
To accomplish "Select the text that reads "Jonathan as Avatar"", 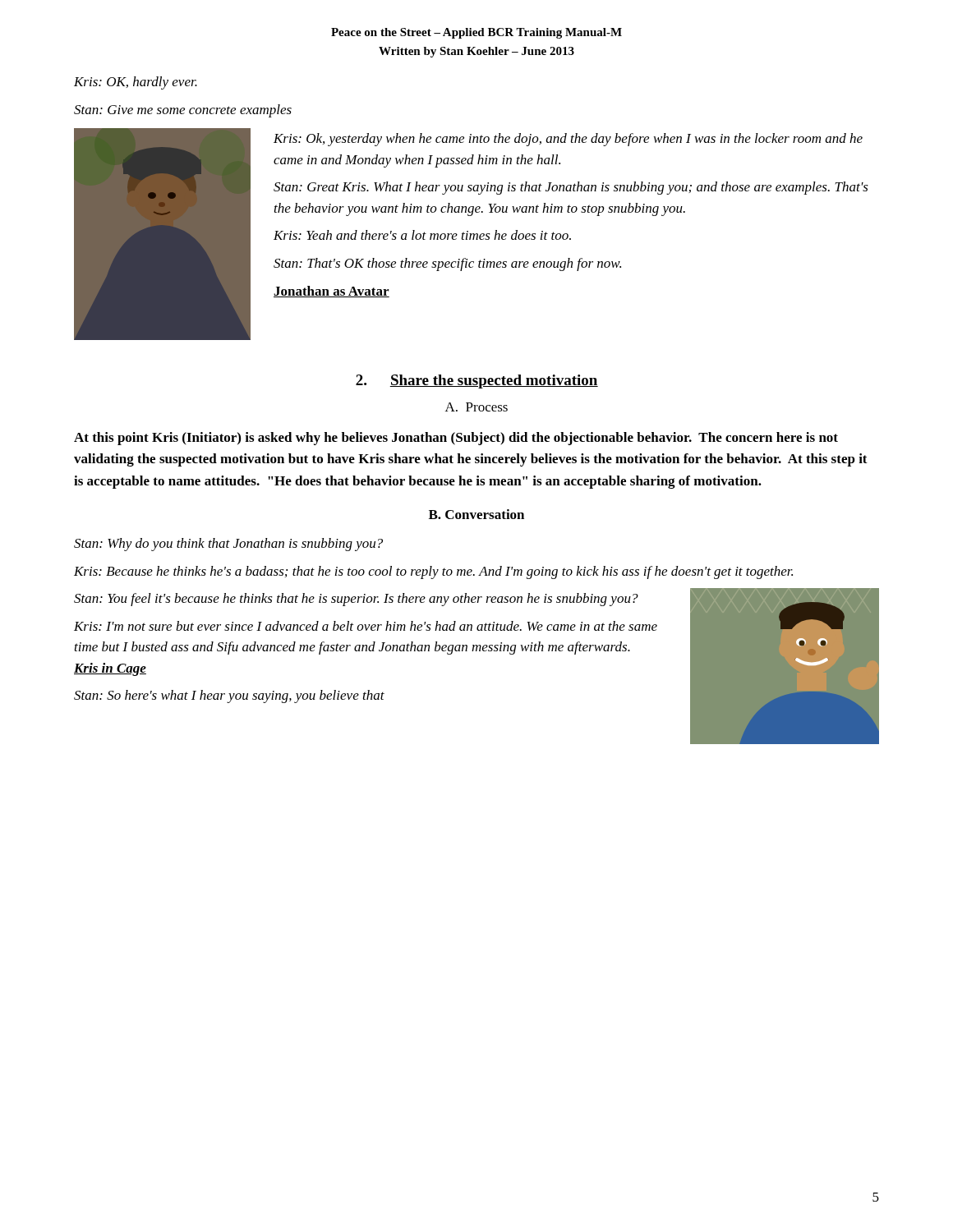I will tap(331, 291).
